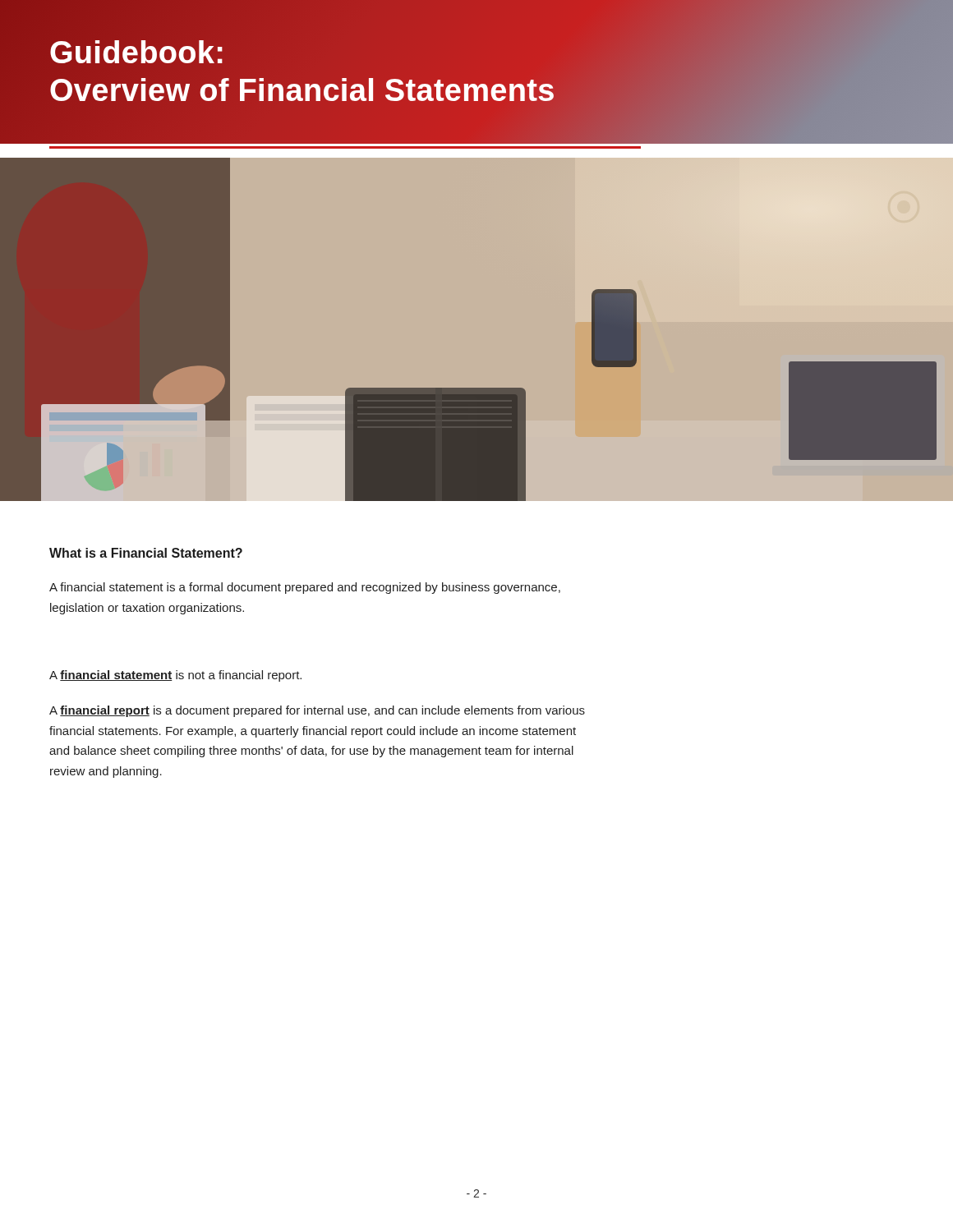Locate the text starting "What is a Financial"
The image size is (953, 1232).
coord(146,554)
